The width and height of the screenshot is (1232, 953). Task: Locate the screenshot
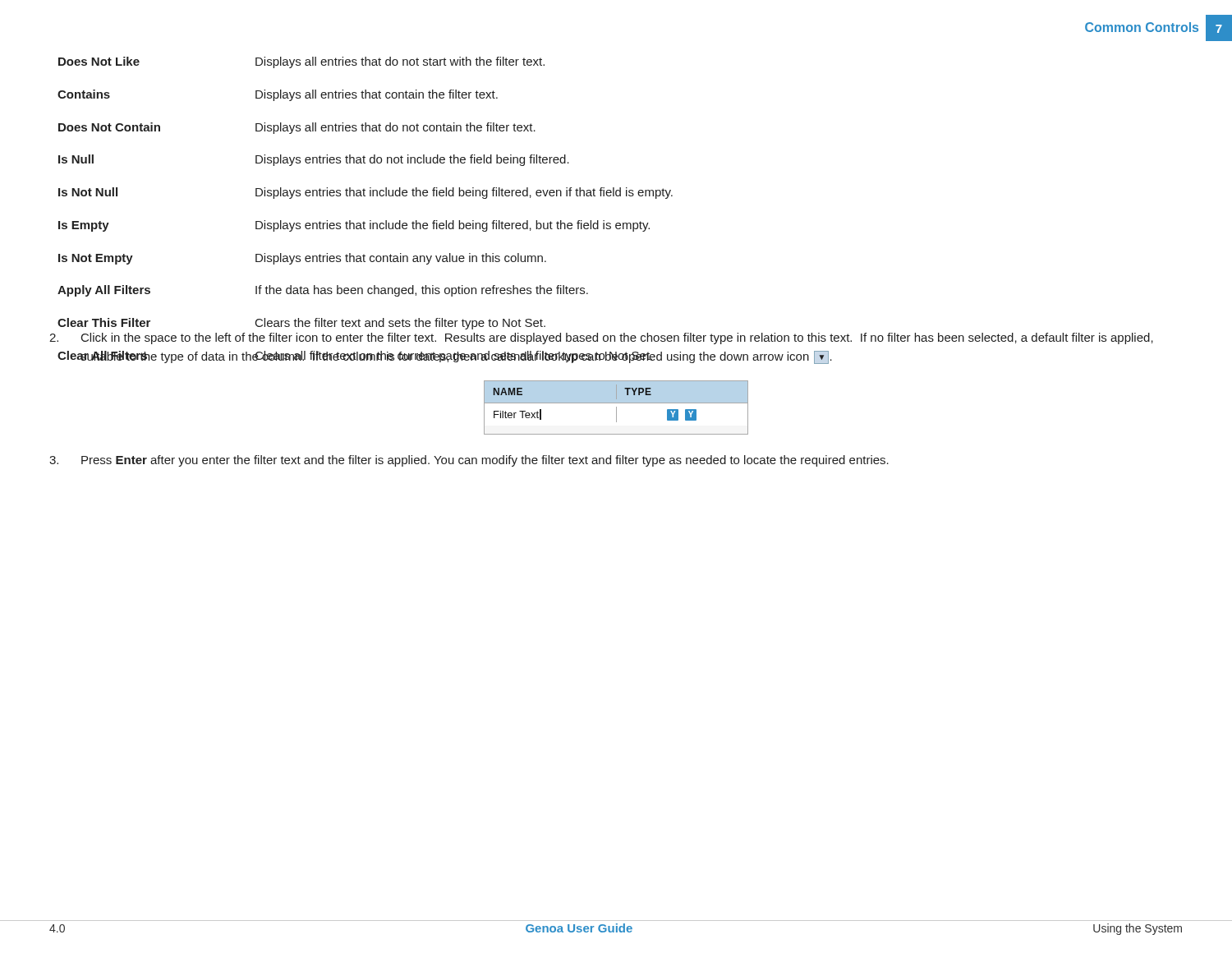[616, 407]
